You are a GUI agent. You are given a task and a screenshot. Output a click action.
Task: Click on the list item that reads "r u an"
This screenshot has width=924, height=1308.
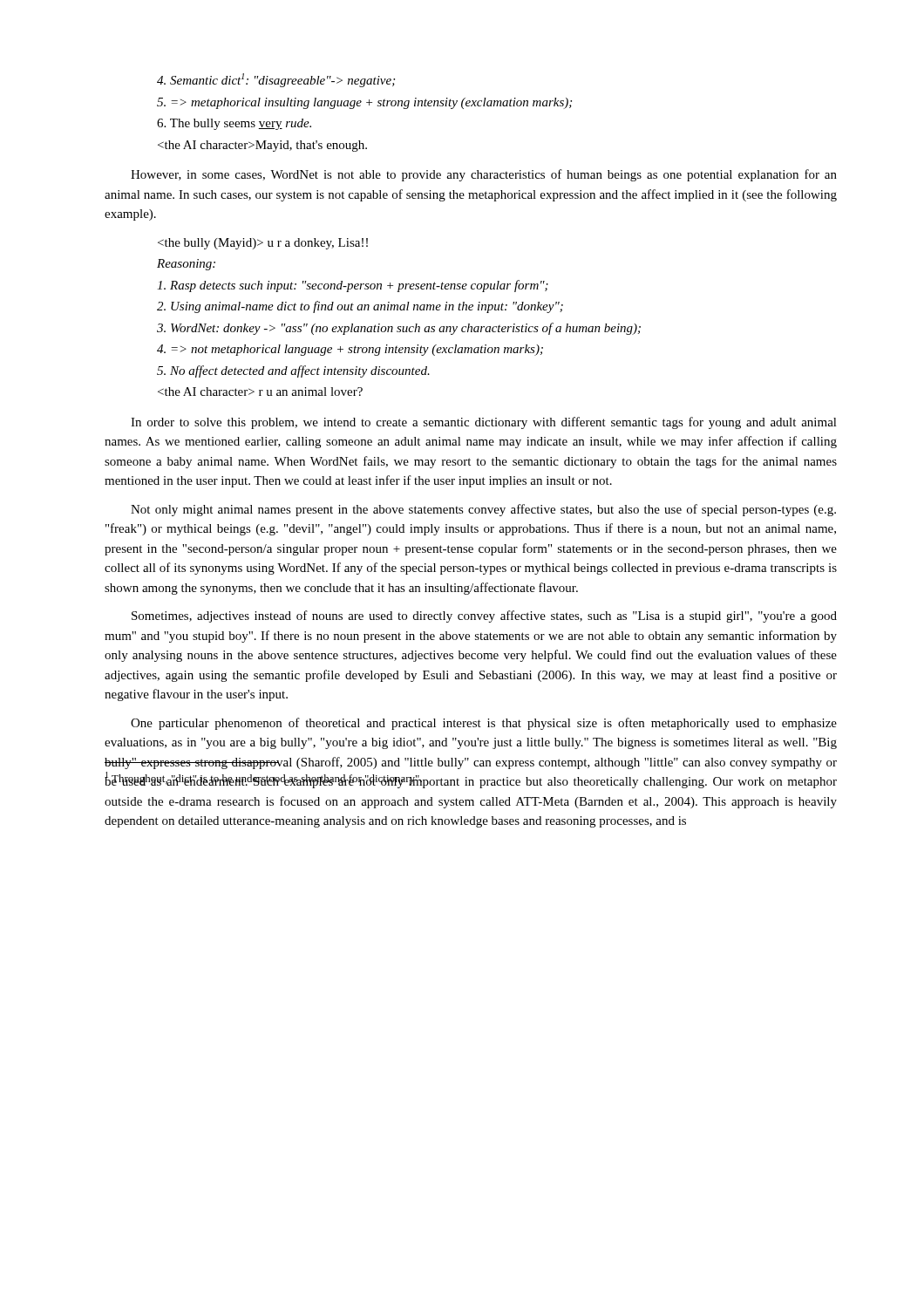[260, 392]
